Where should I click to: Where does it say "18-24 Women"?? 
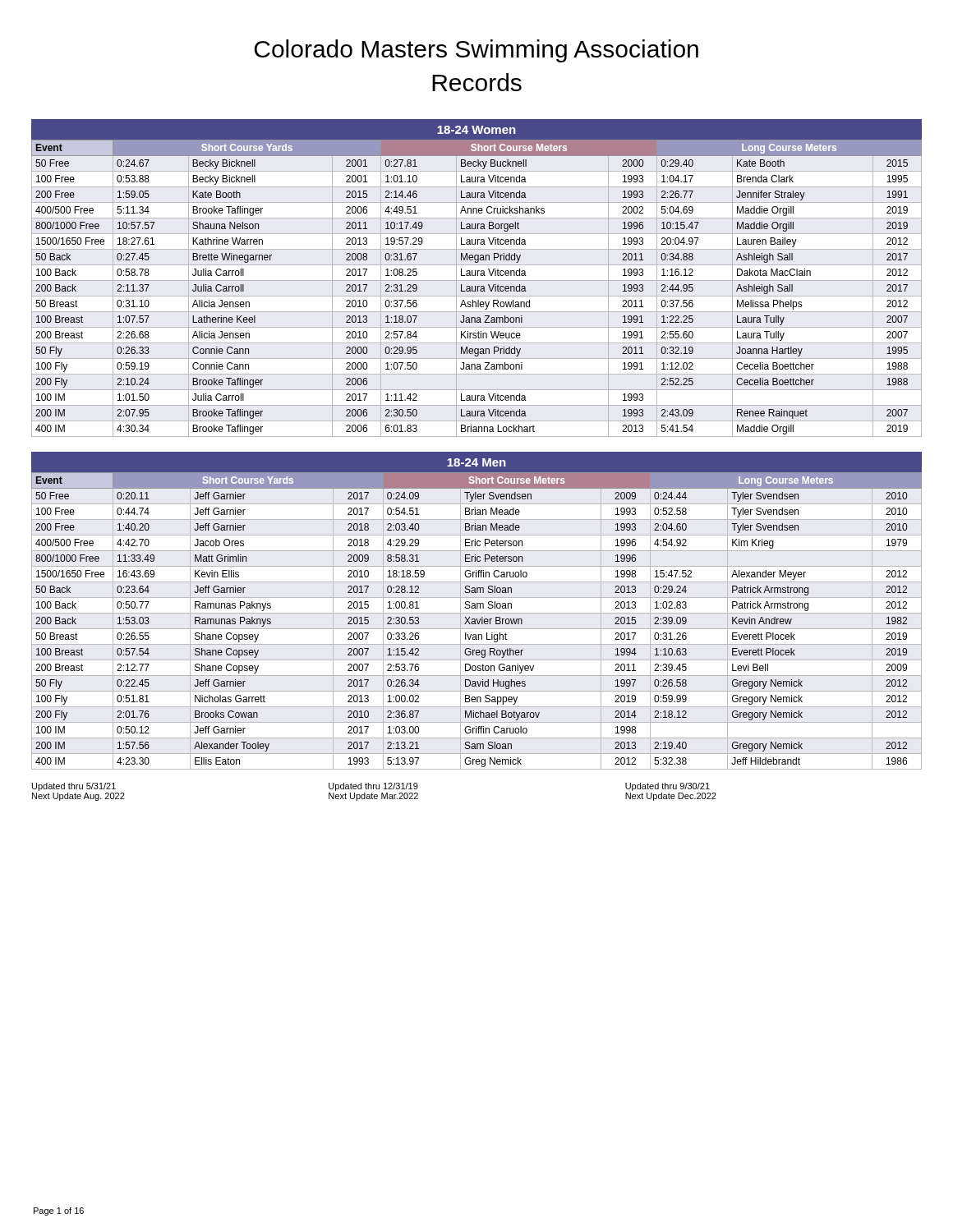476,129
